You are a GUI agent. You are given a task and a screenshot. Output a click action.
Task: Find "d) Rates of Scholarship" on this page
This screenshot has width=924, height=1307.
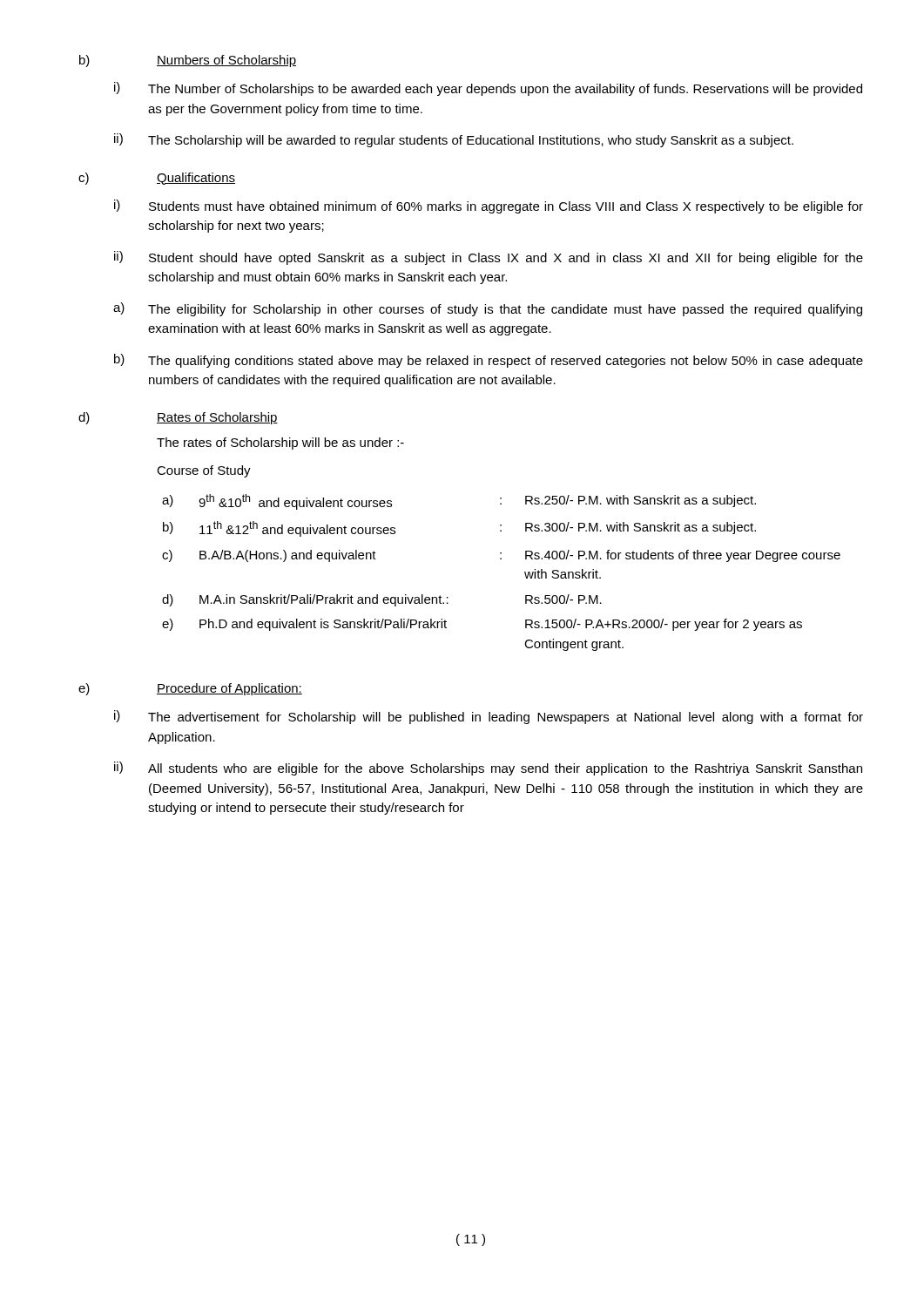(178, 418)
